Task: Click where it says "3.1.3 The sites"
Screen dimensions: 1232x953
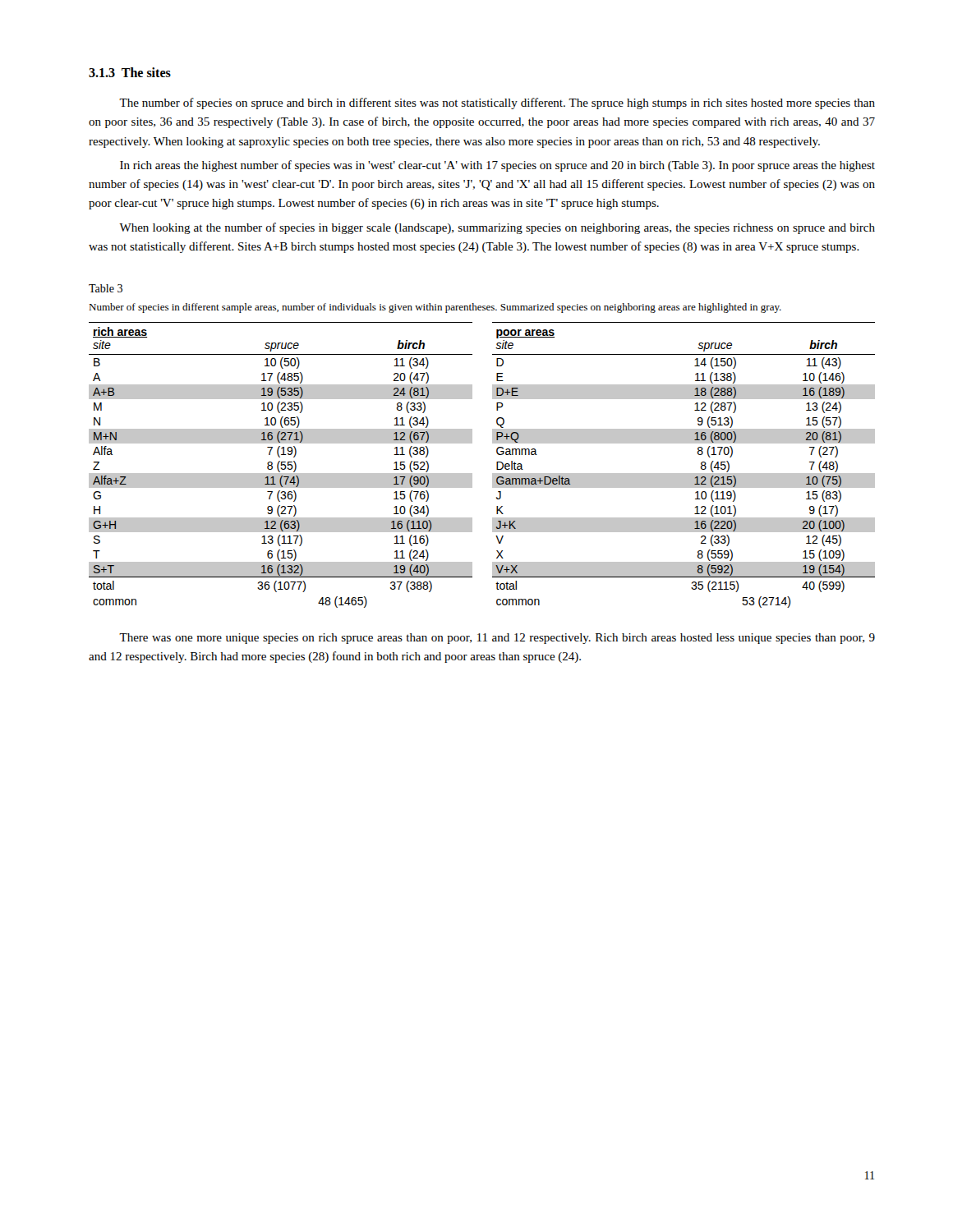Action: 130,73
